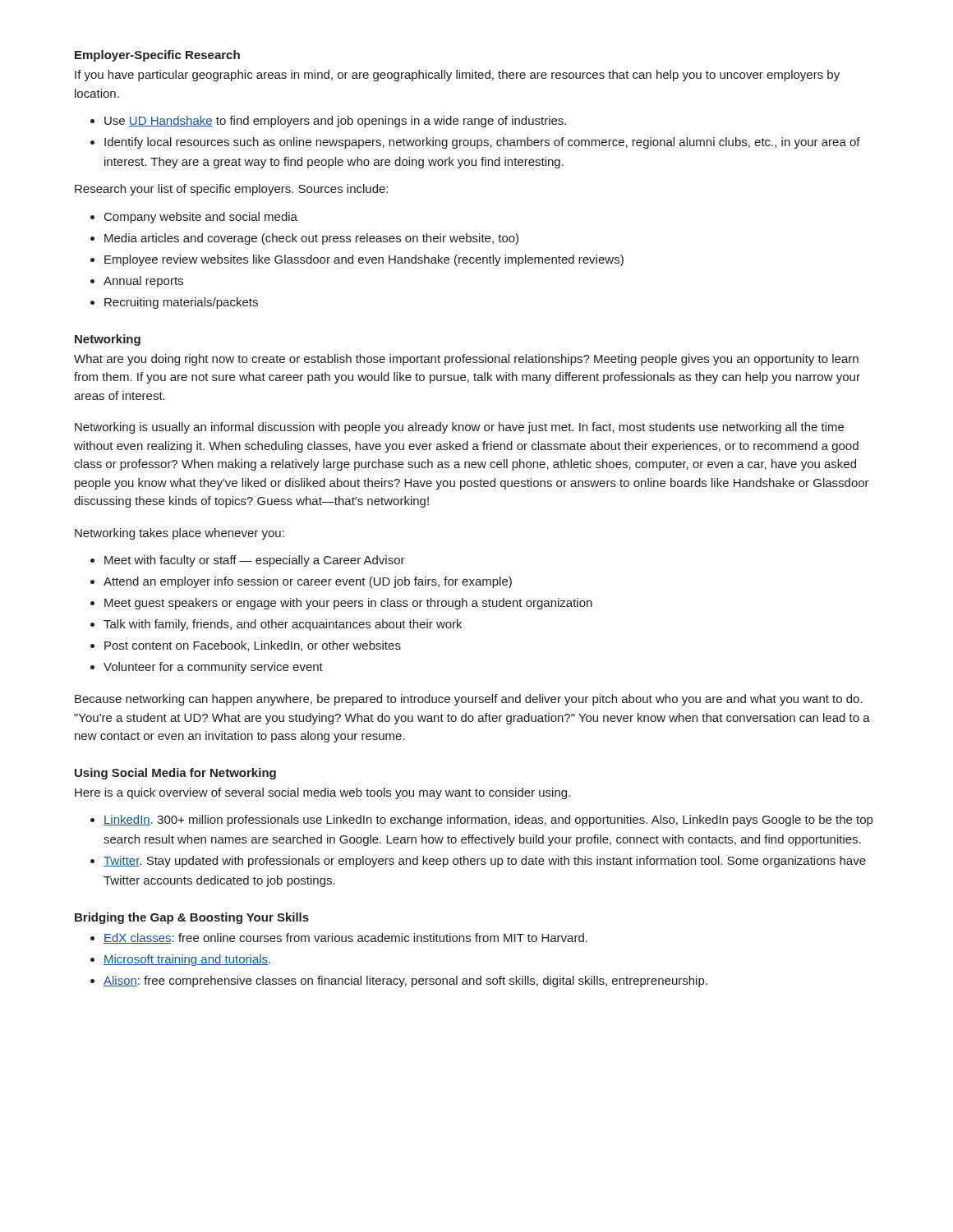Point to "Employer-Specific Research"
The height and width of the screenshot is (1232, 953).
[157, 55]
